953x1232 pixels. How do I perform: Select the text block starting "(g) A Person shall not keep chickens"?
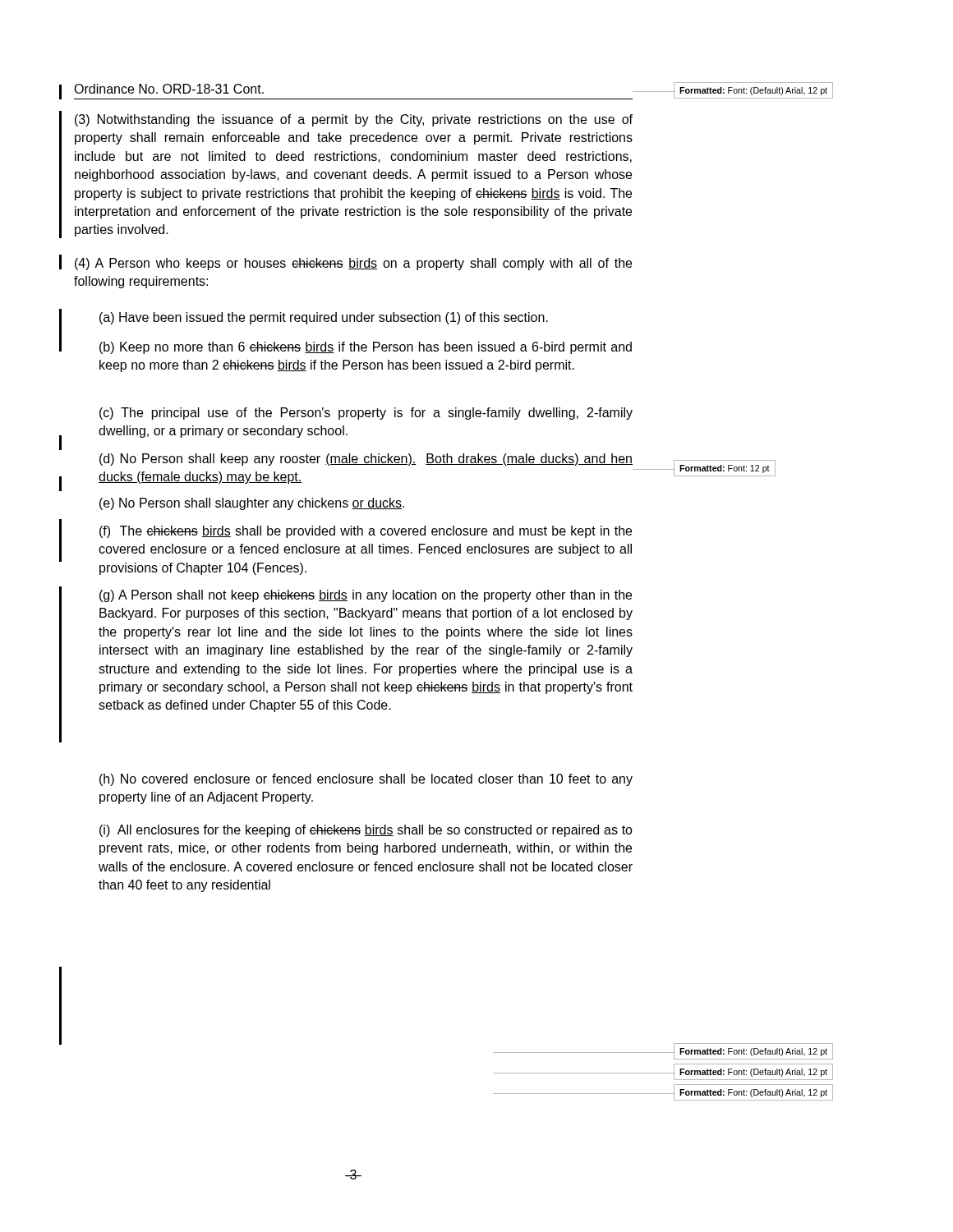(366, 650)
